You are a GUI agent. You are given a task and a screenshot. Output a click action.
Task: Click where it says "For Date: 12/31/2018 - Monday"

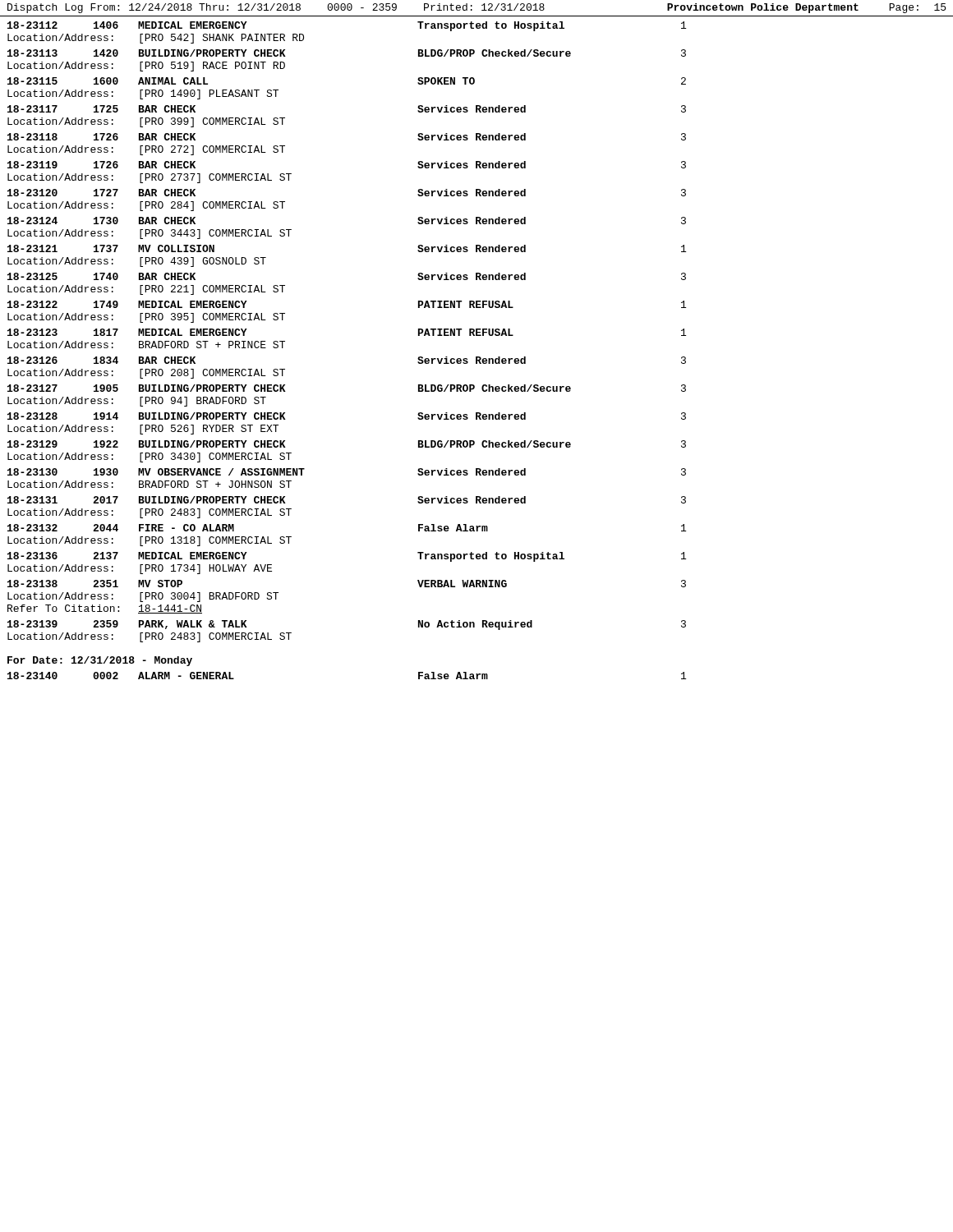tap(99, 661)
